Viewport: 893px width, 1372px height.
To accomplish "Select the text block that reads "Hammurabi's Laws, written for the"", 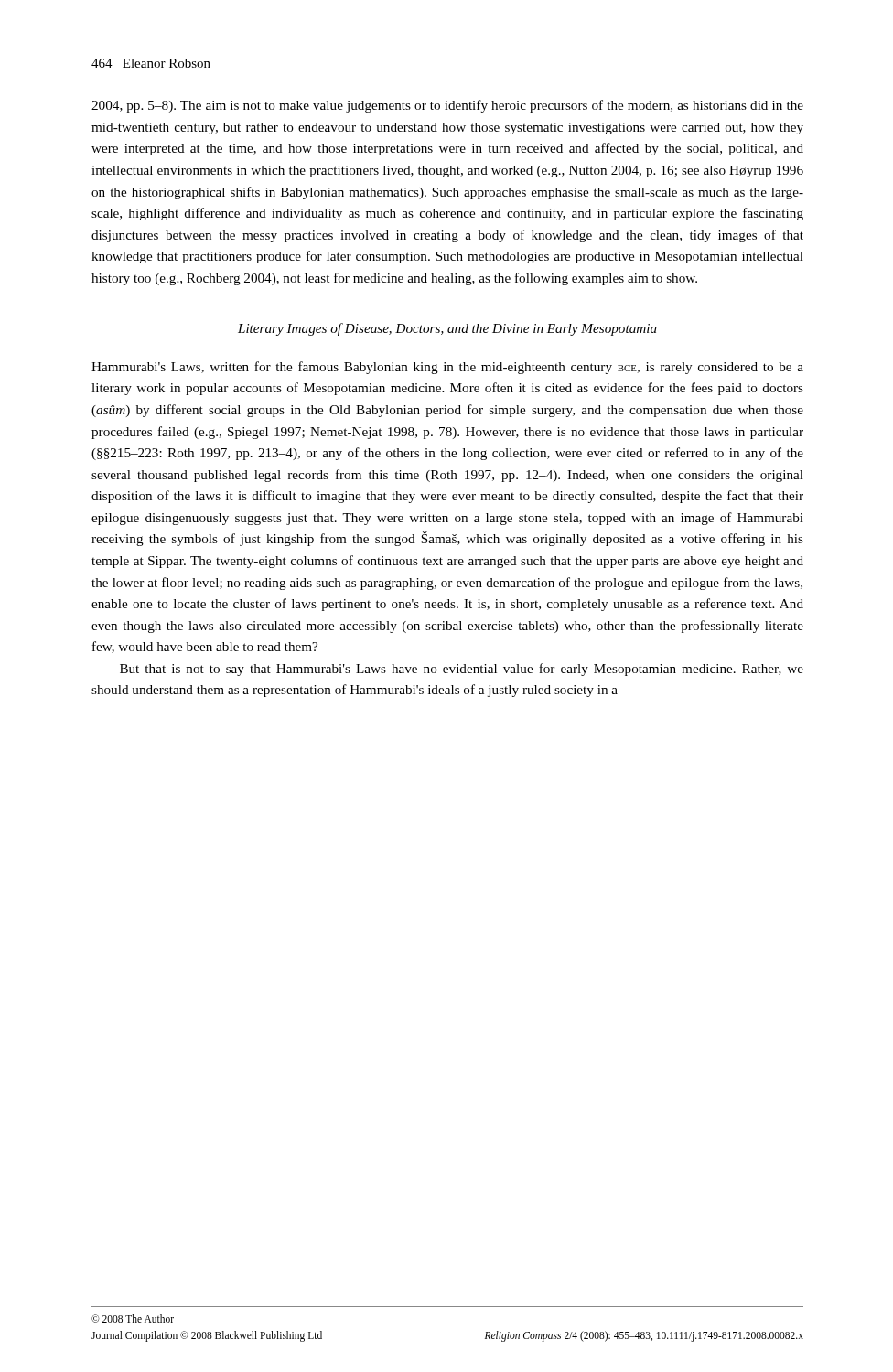I will [447, 506].
